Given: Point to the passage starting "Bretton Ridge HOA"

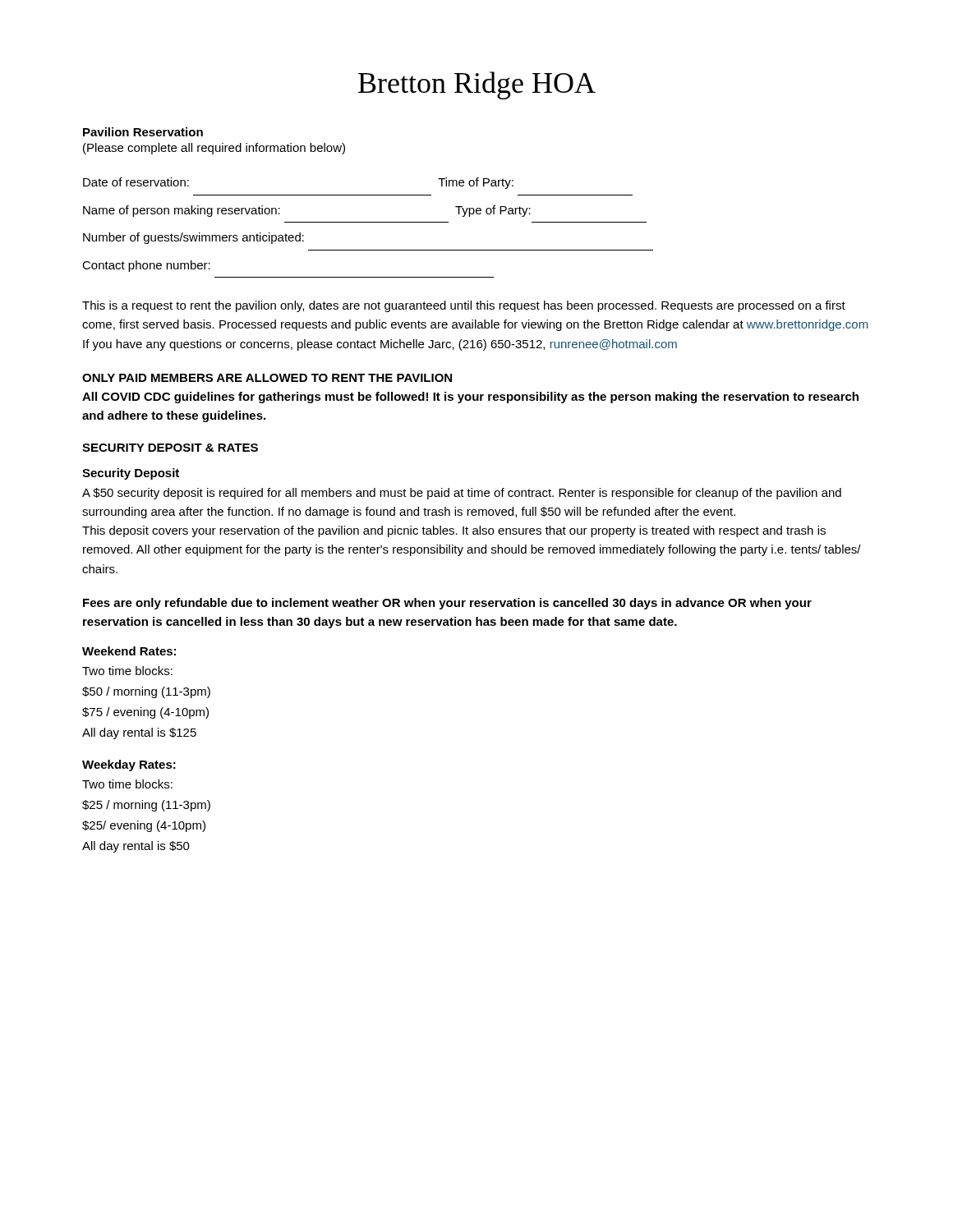Looking at the screenshot, I should click(476, 83).
